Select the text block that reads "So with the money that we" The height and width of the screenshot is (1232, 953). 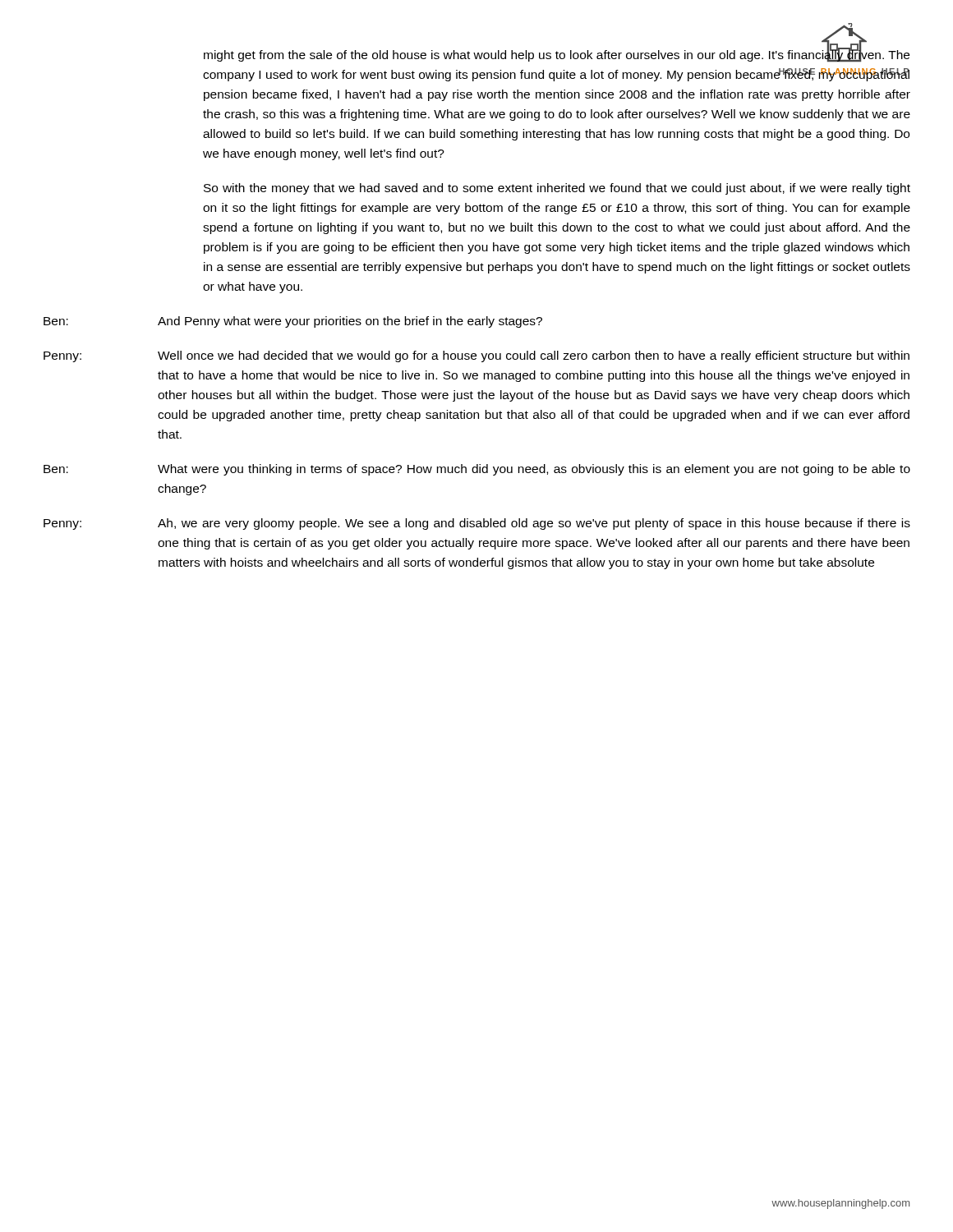[x=557, y=237]
